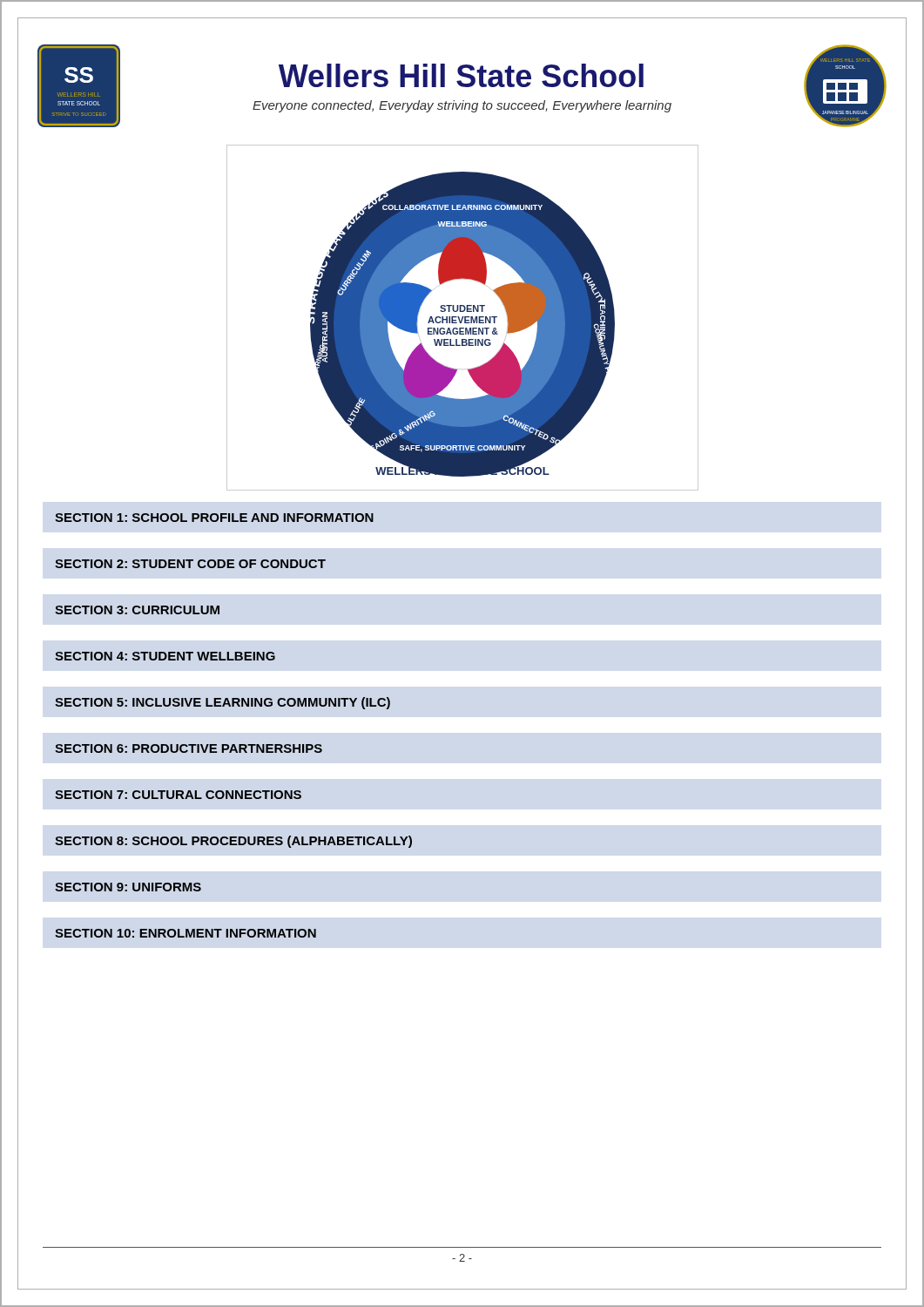This screenshot has height=1307, width=924.
Task: Click on the section header with the text "SECTION 1: SCHOOL PROFILE AND"
Action: 214,517
